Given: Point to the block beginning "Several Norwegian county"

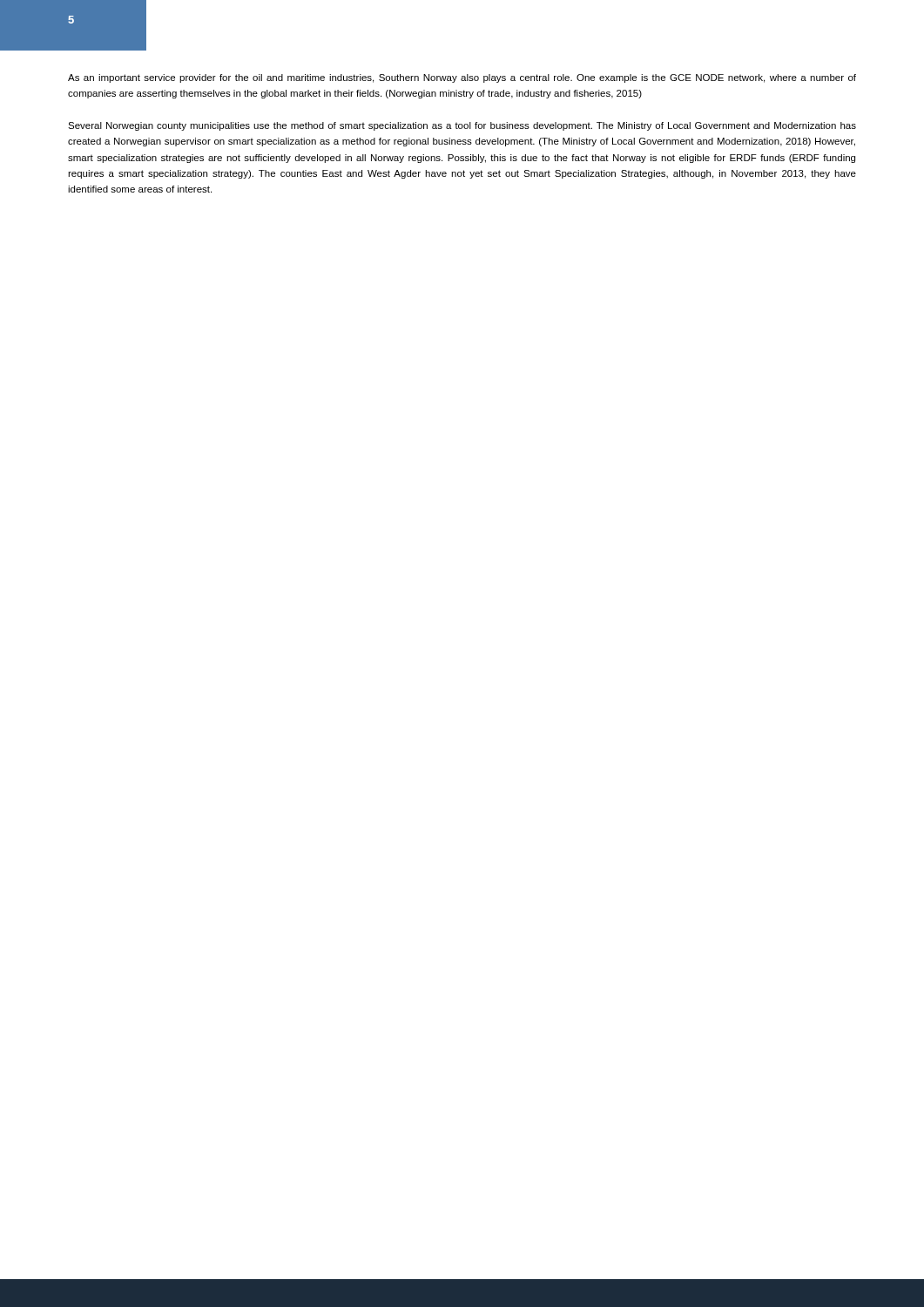Looking at the screenshot, I should (x=462, y=157).
